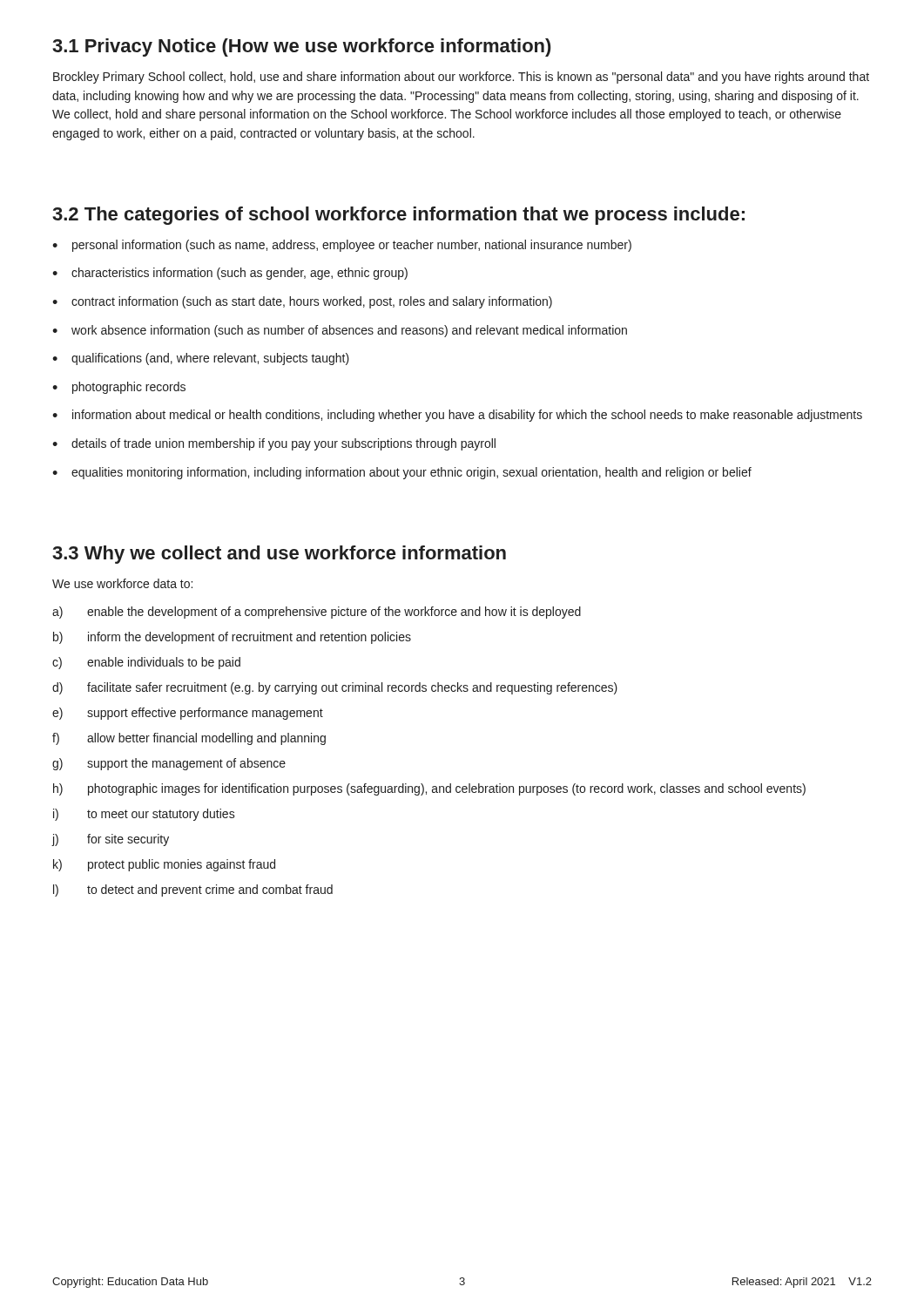This screenshot has height=1307, width=924.
Task: Find the block on this page that starts "k) protect public monies against"
Action: coord(164,865)
